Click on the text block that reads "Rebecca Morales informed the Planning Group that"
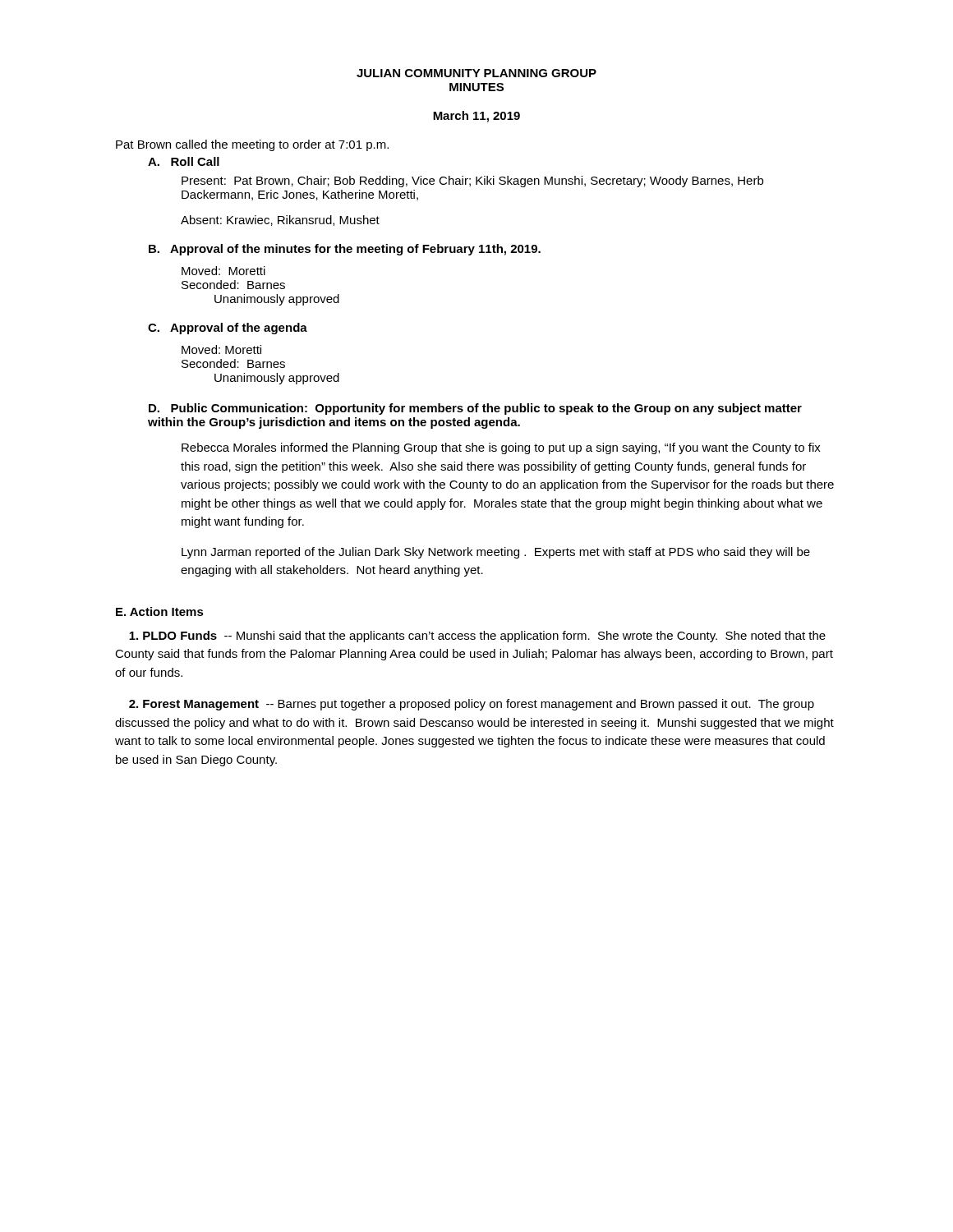The width and height of the screenshot is (953, 1232). [x=509, y=485]
